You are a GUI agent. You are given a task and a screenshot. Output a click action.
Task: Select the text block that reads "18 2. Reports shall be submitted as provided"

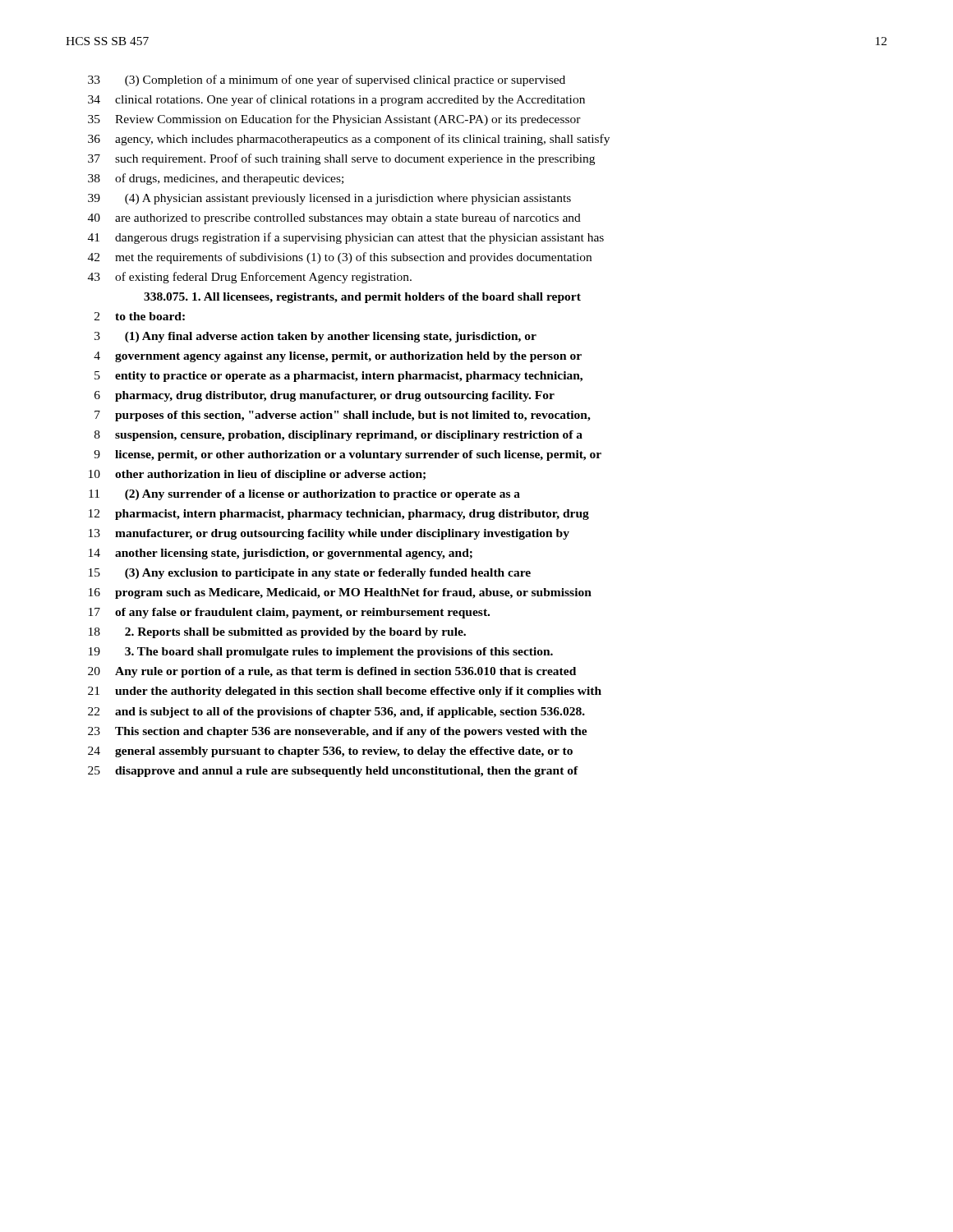click(x=476, y=632)
